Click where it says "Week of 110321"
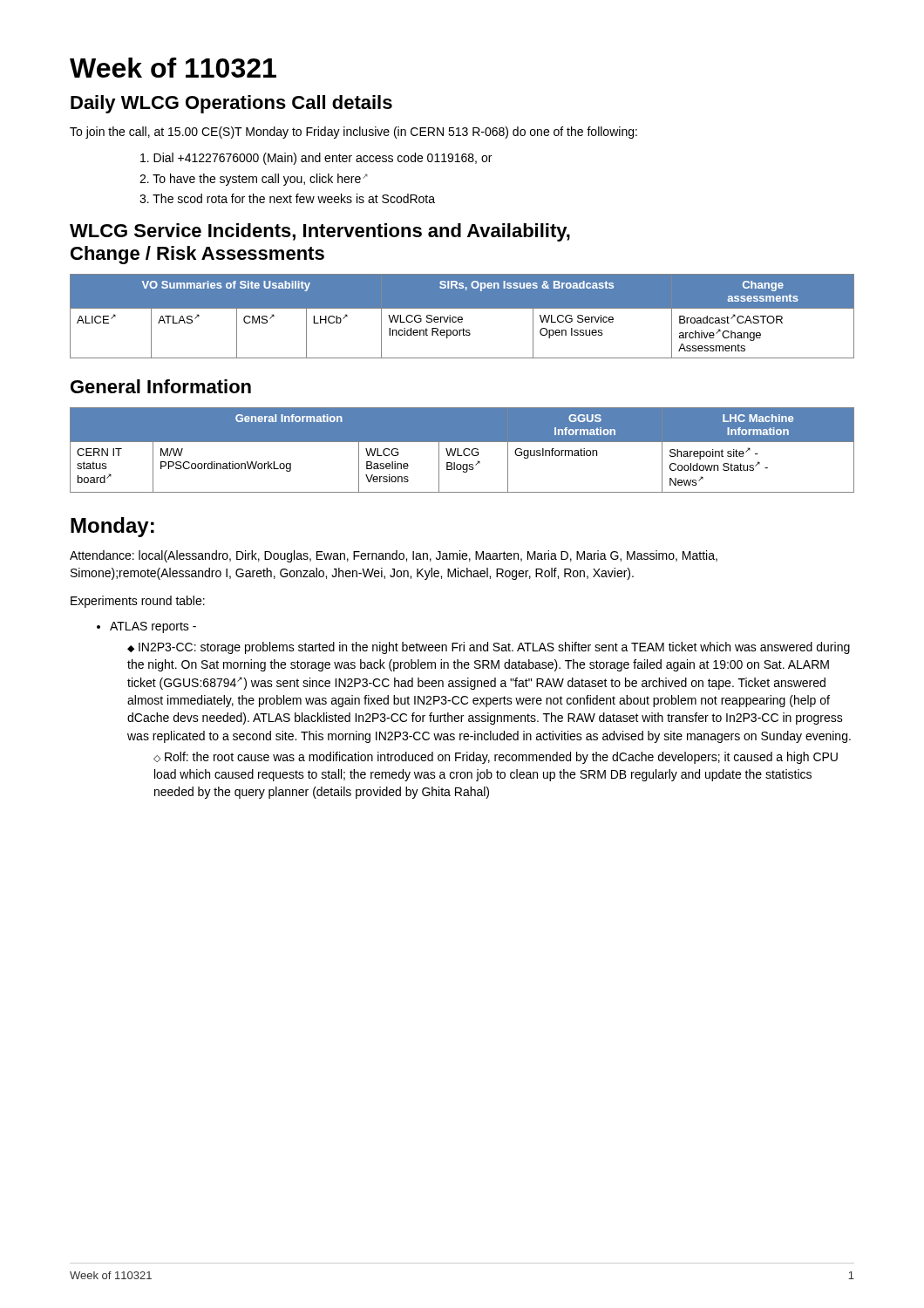Image resolution: width=924 pixels, height=1308 pixels. tap(173, 68)
